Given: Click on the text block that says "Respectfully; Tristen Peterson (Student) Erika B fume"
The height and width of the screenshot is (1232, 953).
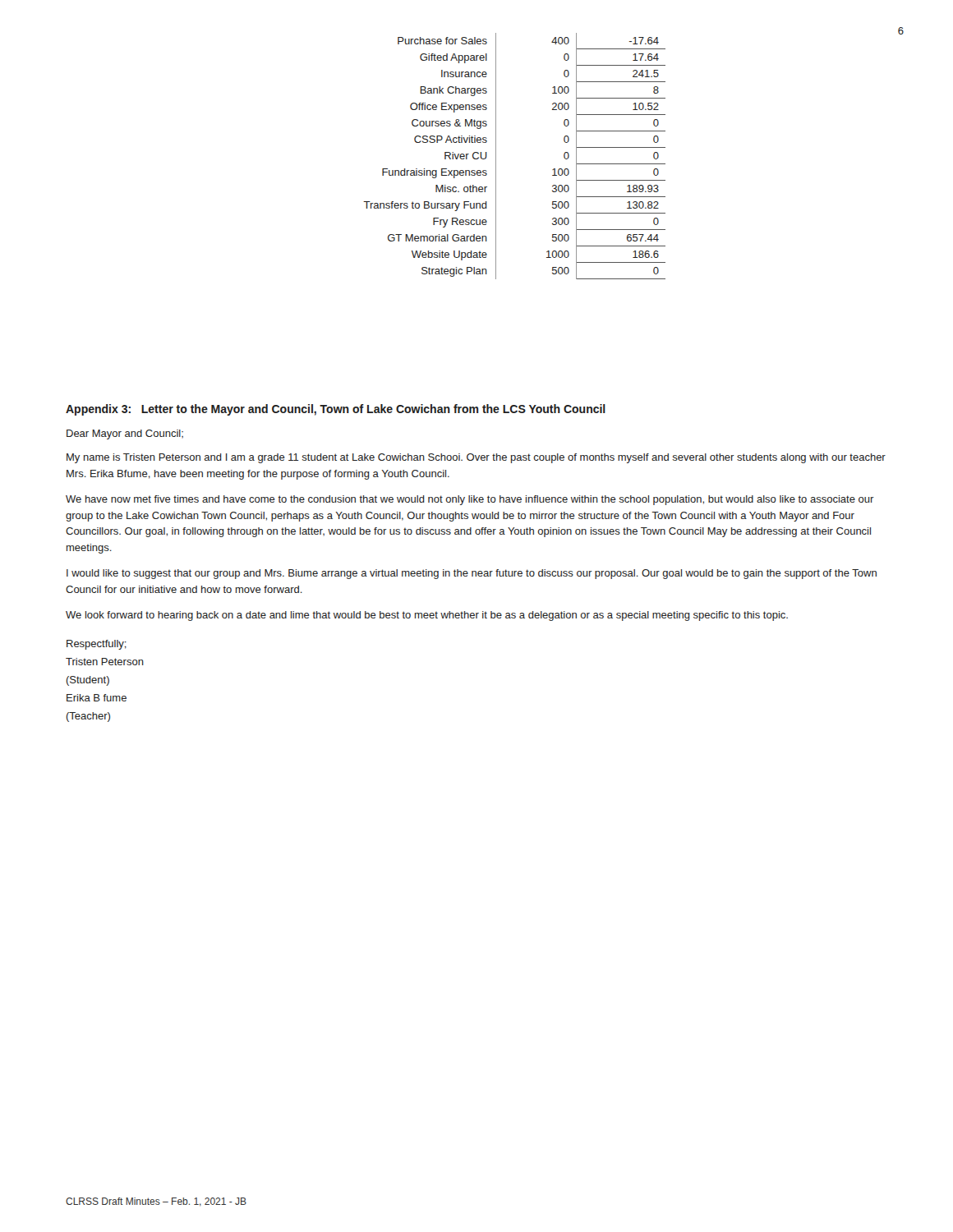Looking at the screenshot, I should 105,679.
